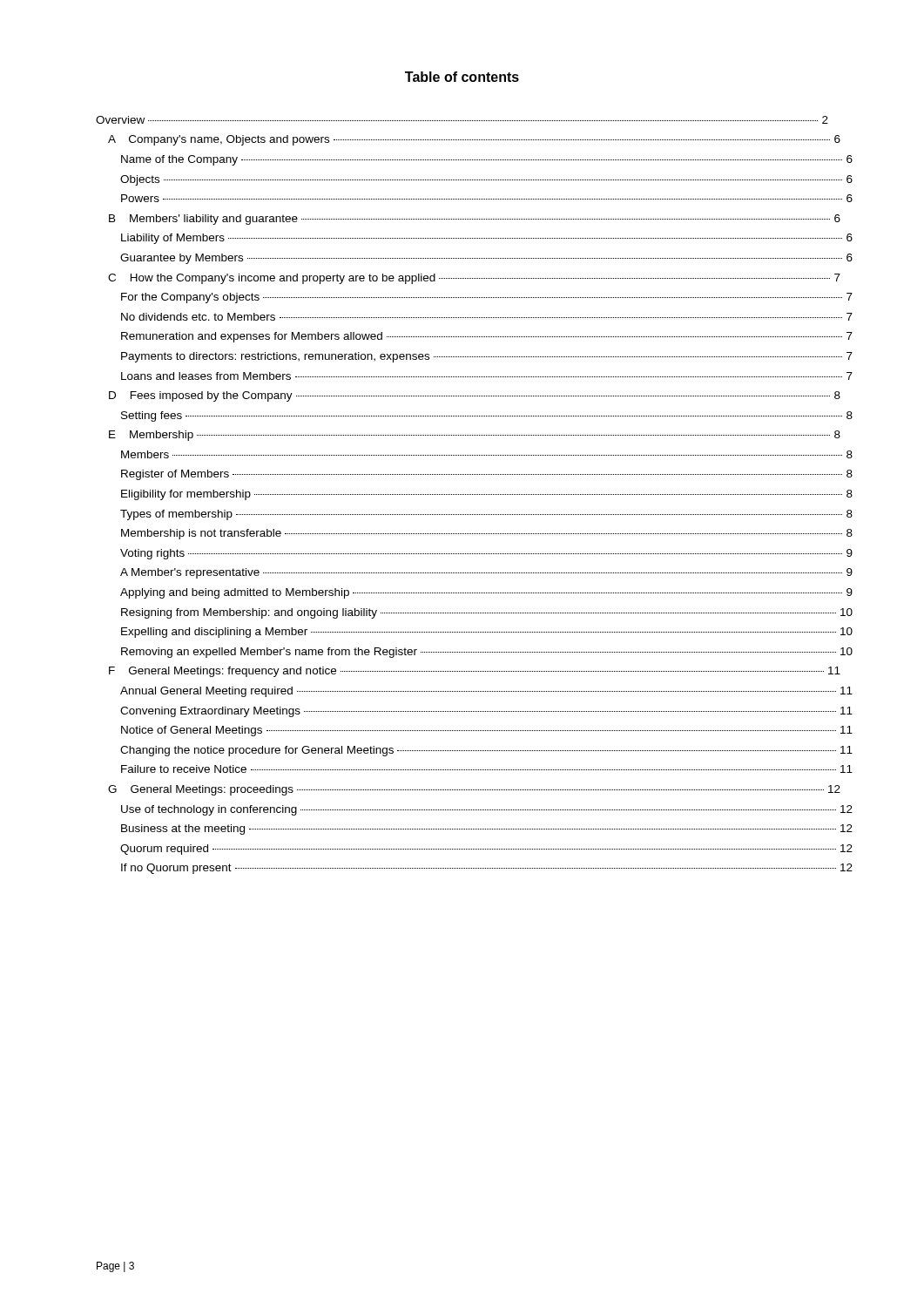Find the block on this page that starts "Remuneration and expenses for Members allowed"
Image resolution: width=924 pixels, height=1307 pixels.
486,336
